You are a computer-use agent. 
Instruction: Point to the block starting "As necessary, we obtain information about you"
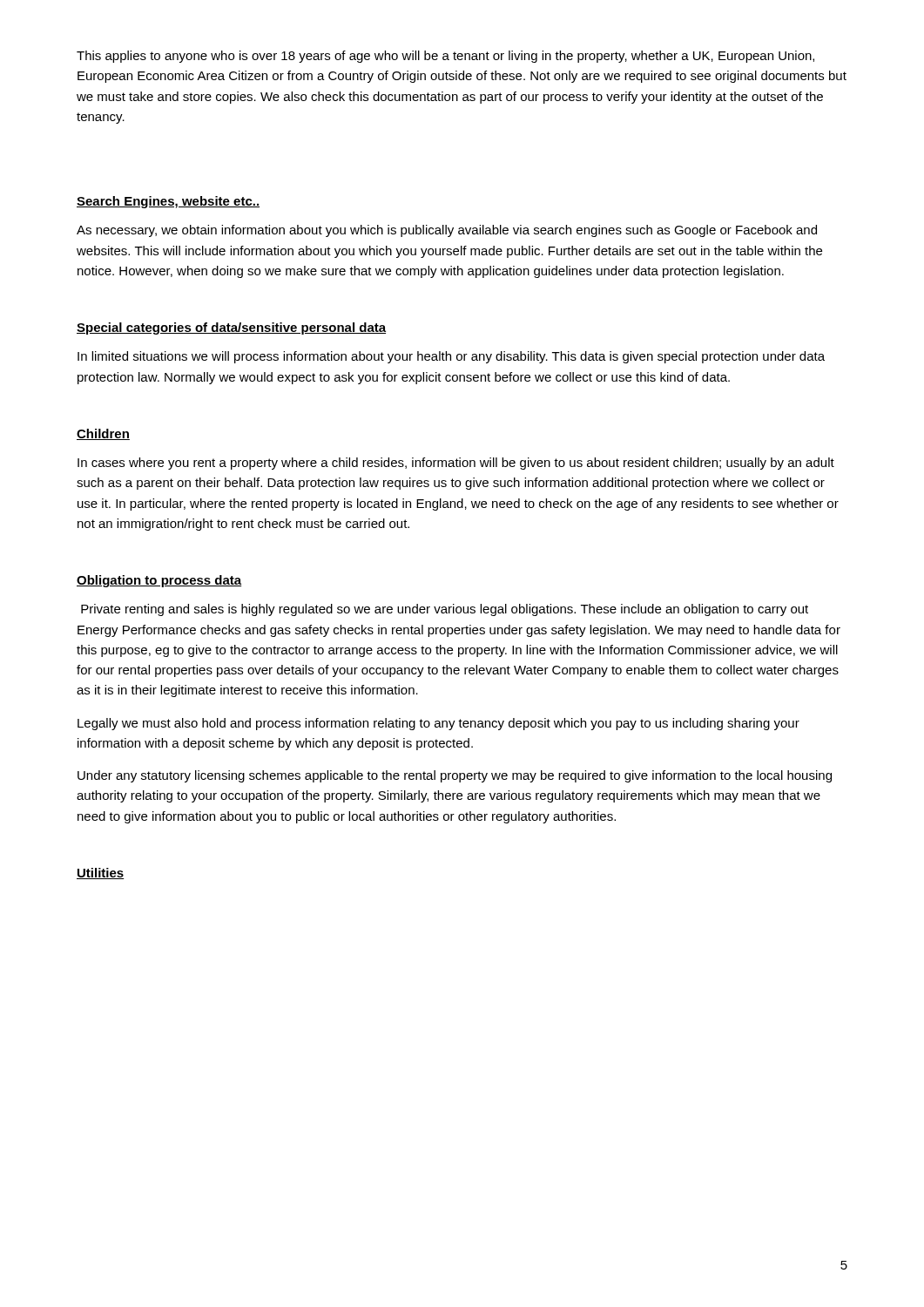[462, 250]
